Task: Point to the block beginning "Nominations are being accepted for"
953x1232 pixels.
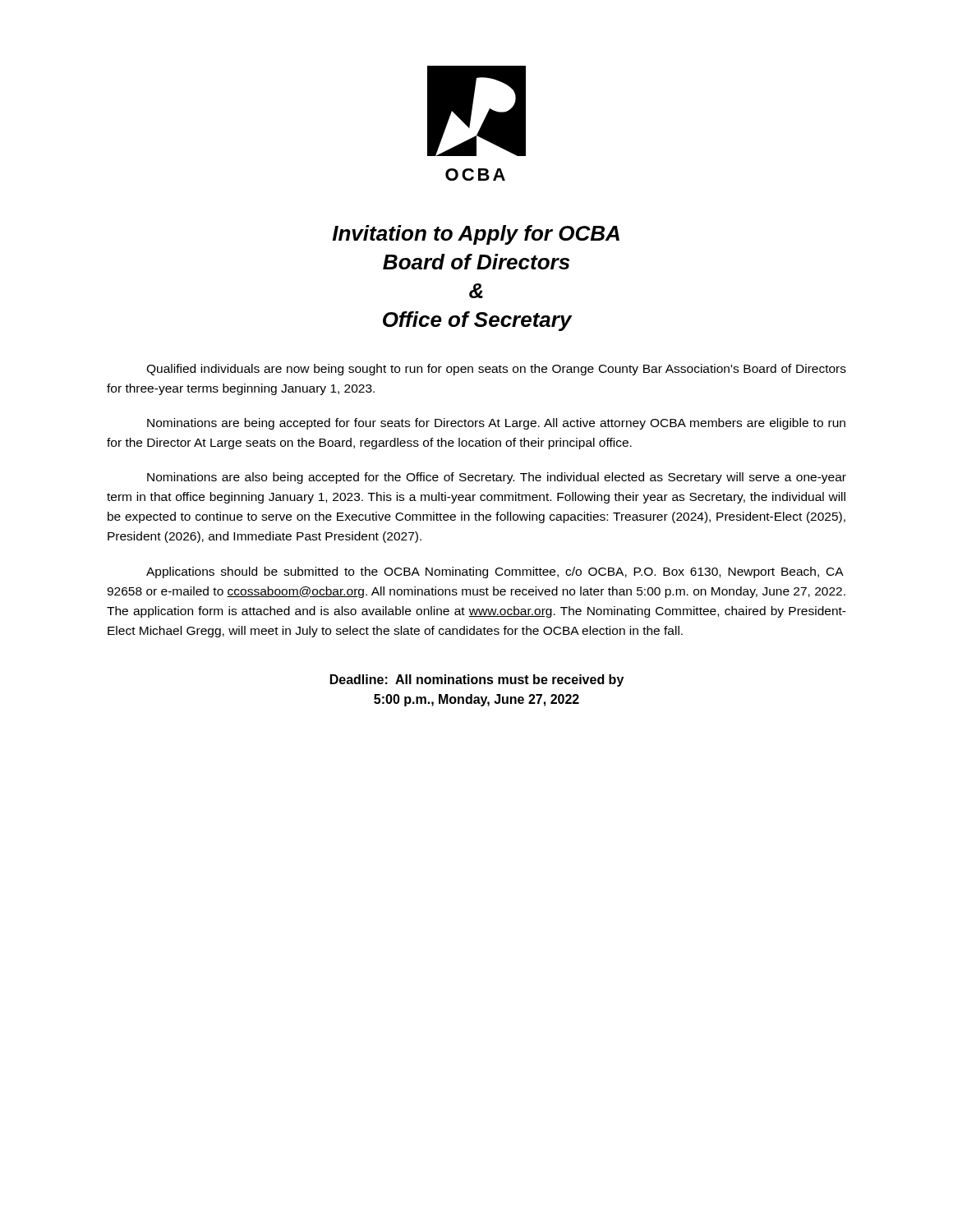Action: tap(476, 433)
